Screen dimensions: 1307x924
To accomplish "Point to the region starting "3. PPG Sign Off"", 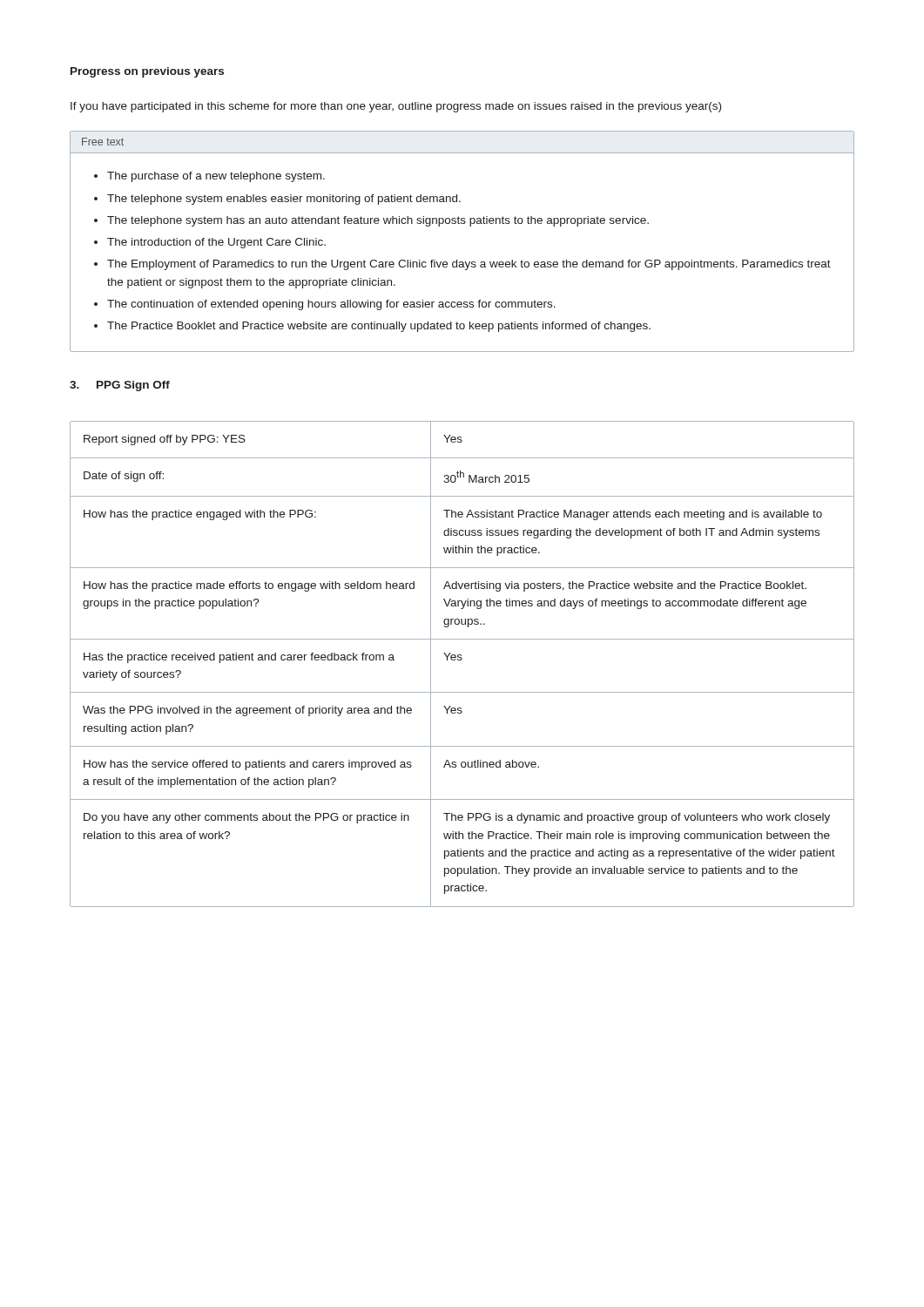I will 120,385.
